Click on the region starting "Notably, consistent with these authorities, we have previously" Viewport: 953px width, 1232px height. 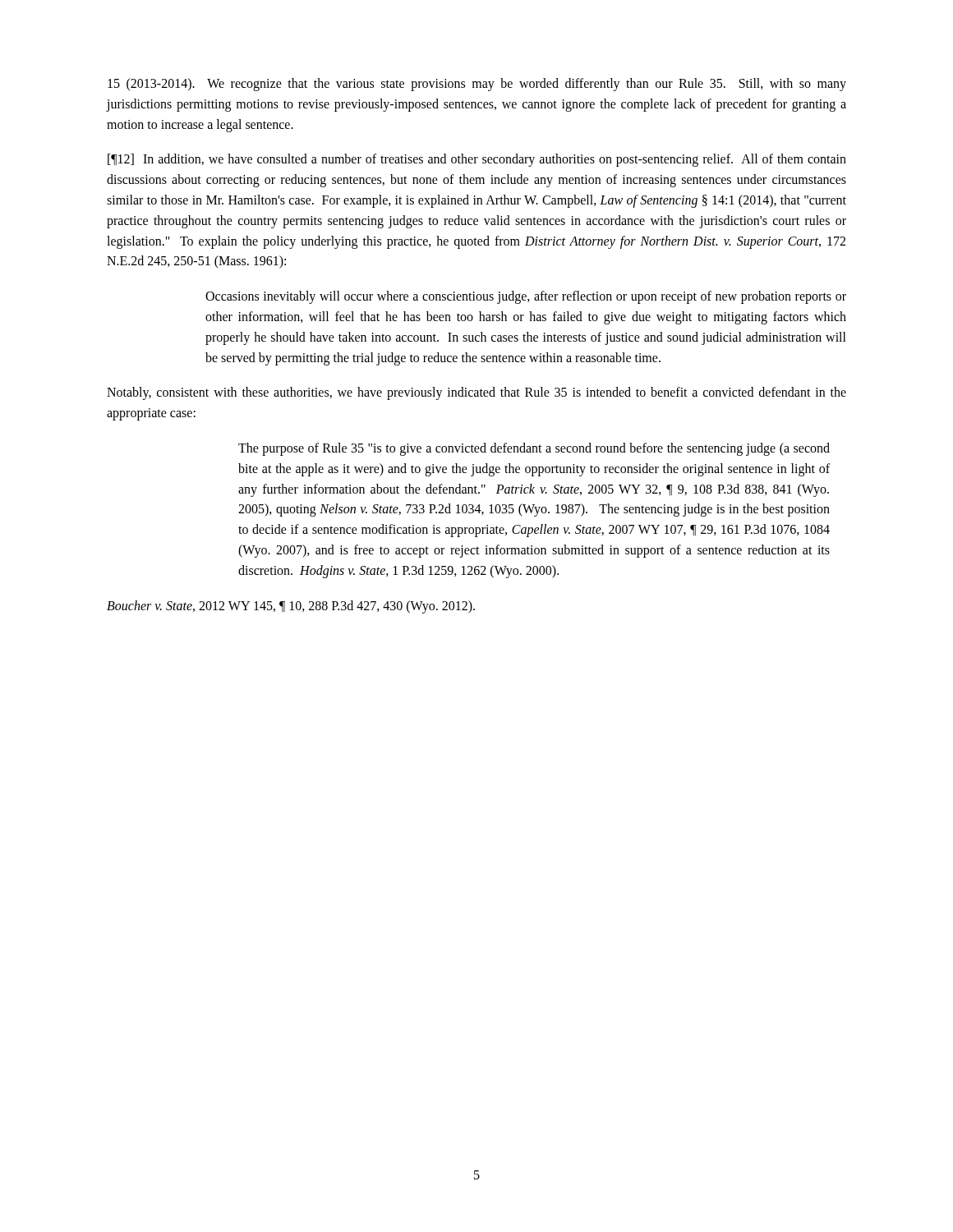point(476,403)
